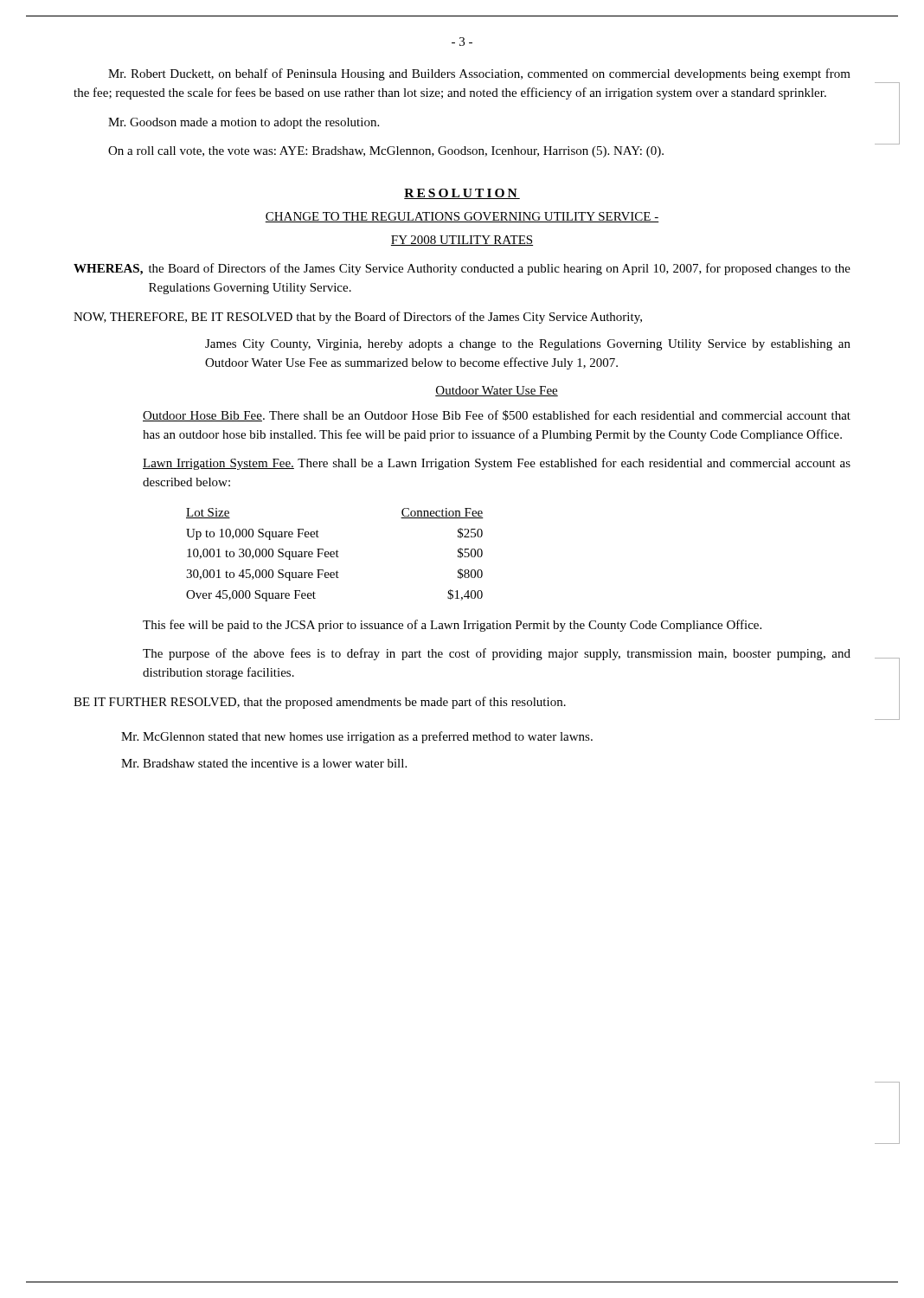Find the section header containing "CHANGE TO THE REGULATIONS GOVERNING UTILITY SERVICE -"
924x1298 pixels.
462,216
